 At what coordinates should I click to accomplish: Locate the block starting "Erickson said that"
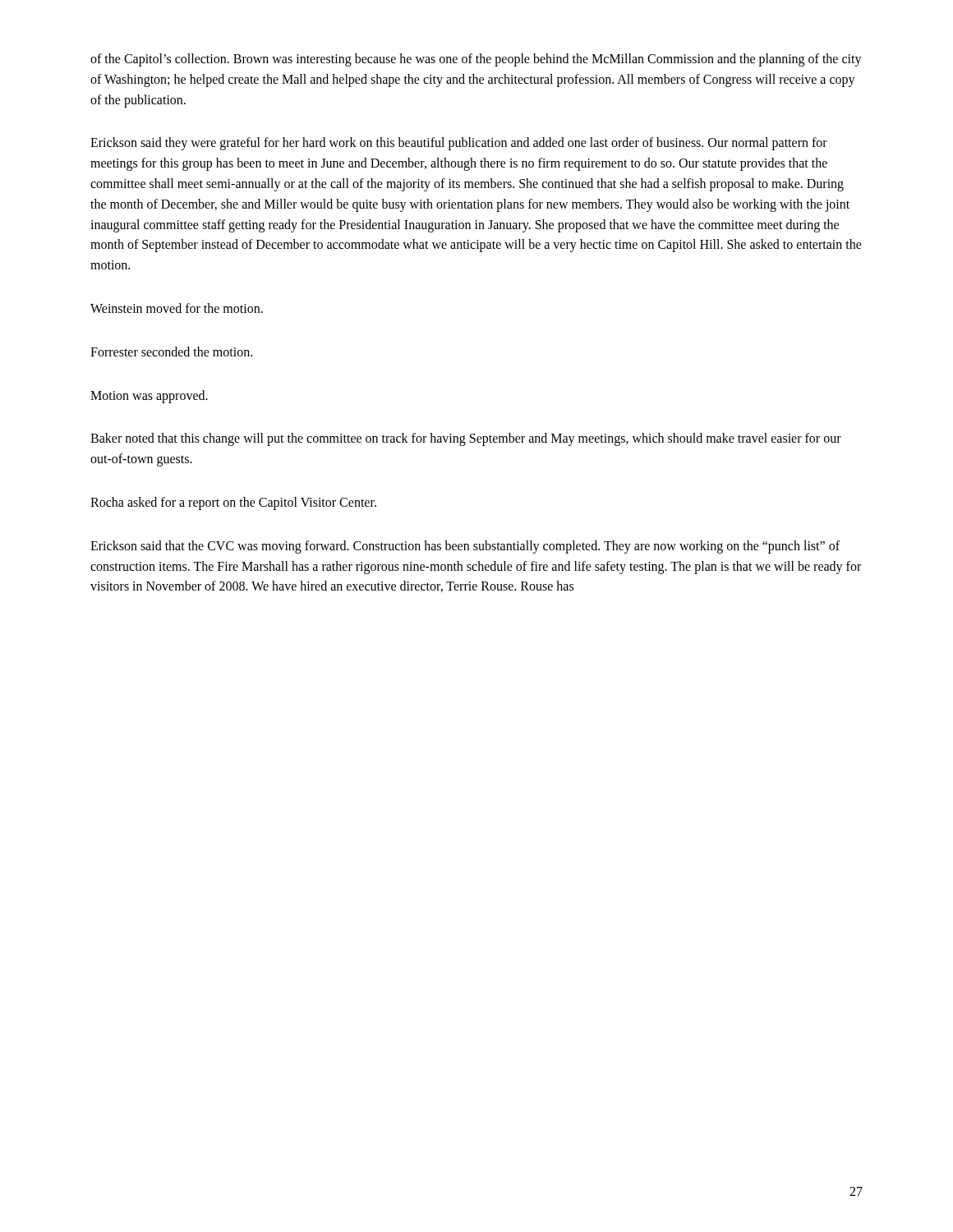pos(476,566)
